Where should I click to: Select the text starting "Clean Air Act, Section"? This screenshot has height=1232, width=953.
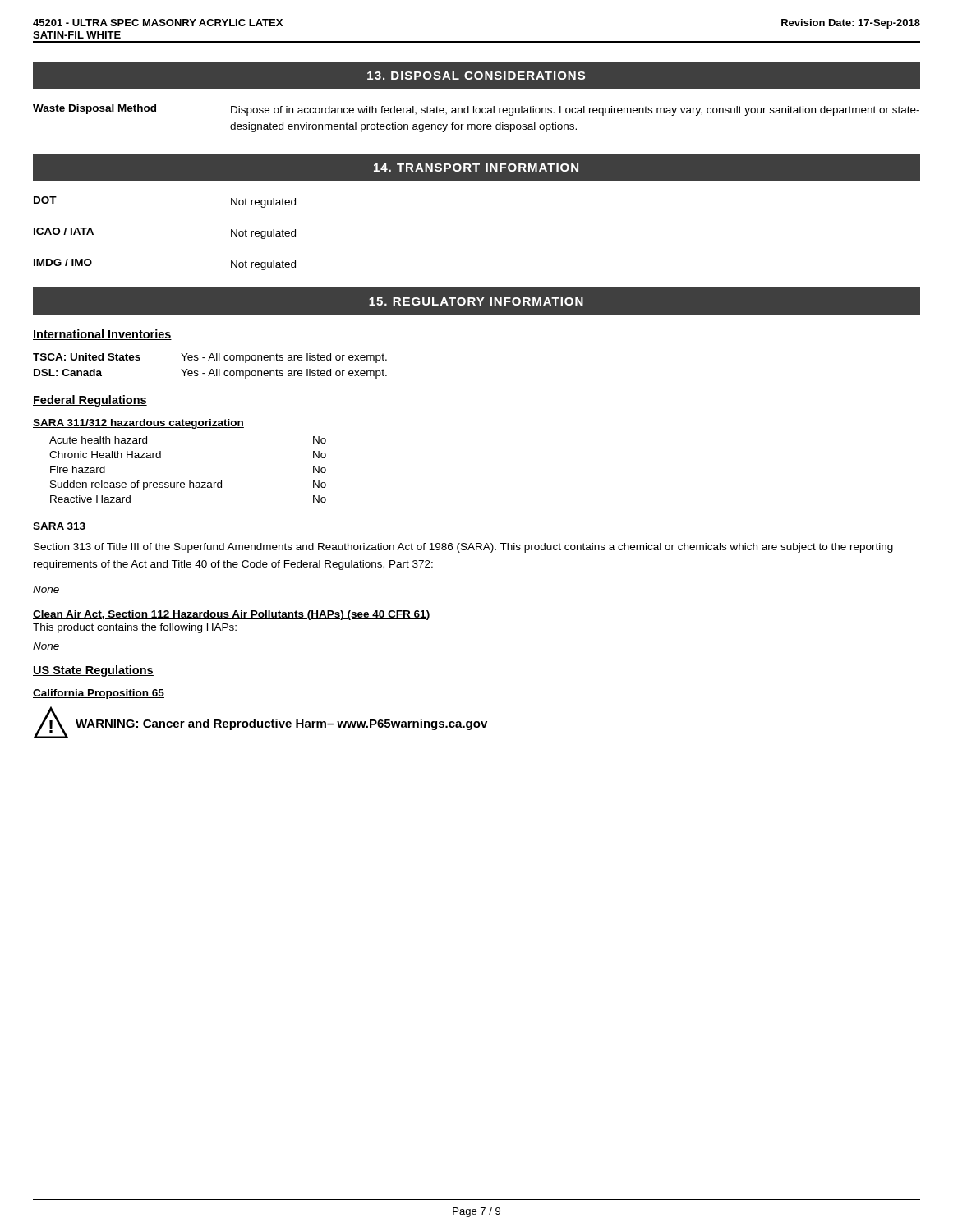coord(231,615)
